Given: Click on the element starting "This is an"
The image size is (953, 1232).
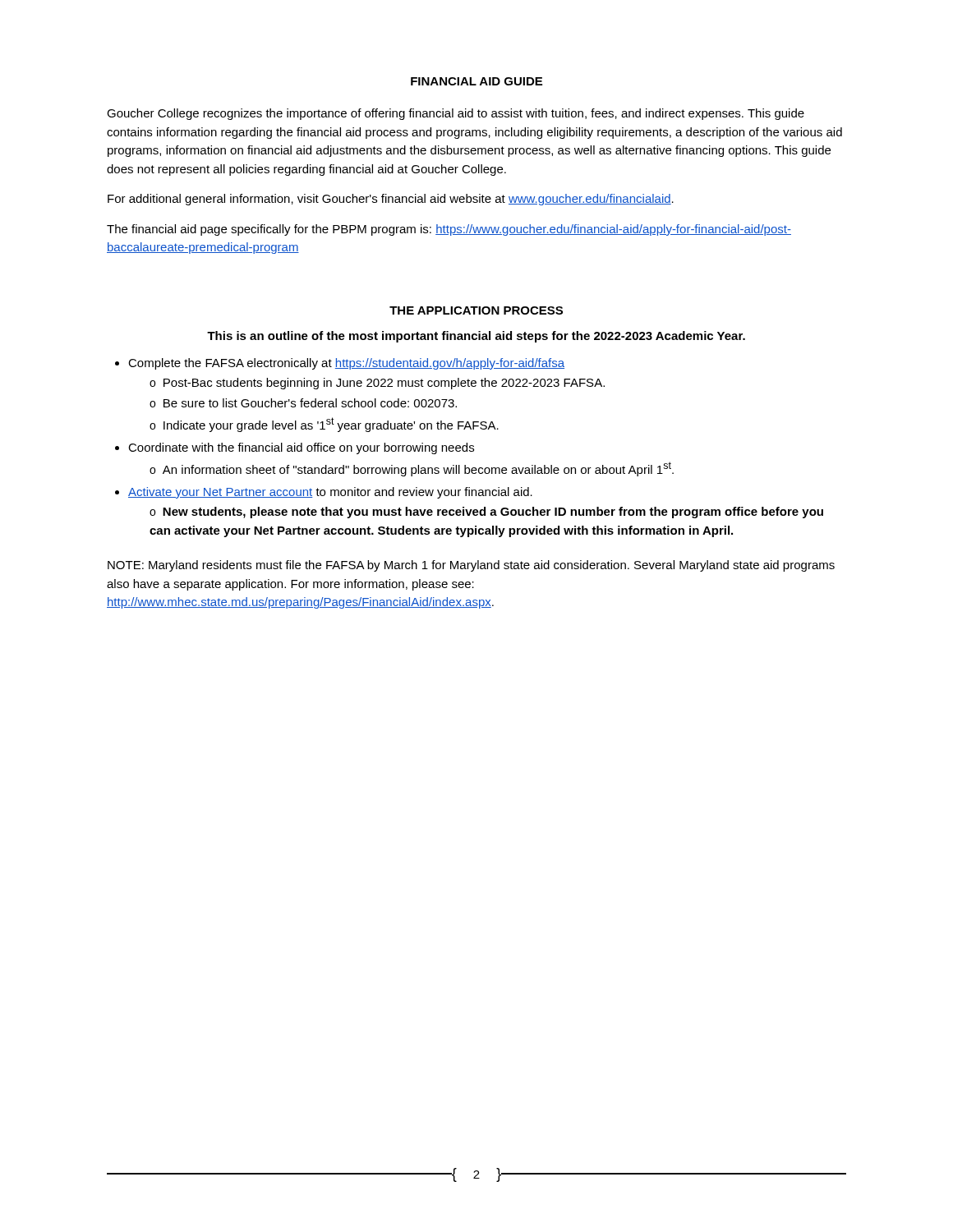Looking at the screenshot, I should 476,335.
